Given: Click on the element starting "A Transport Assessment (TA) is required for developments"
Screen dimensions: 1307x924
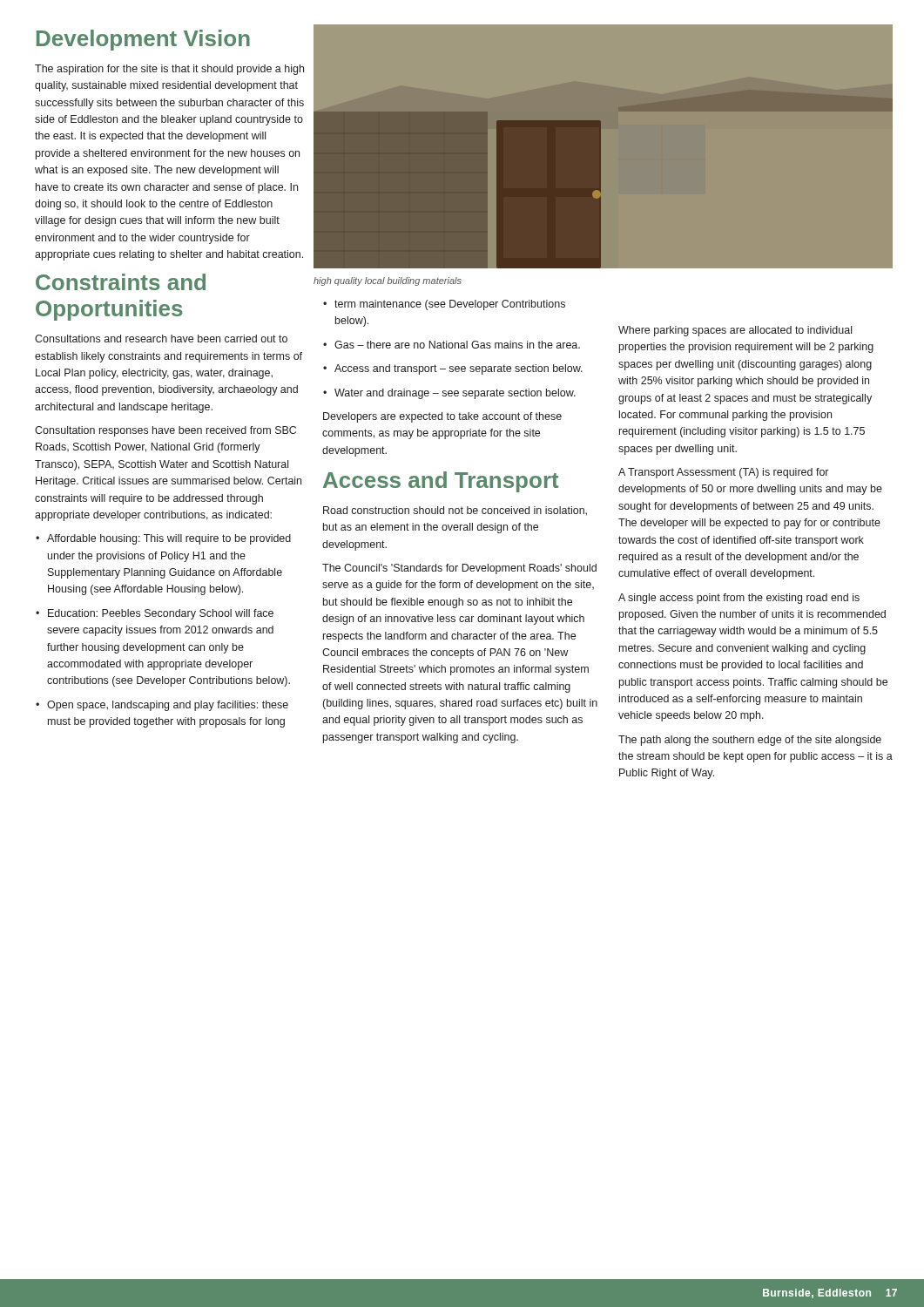Looking at the screenshot, I should [756, 524].
